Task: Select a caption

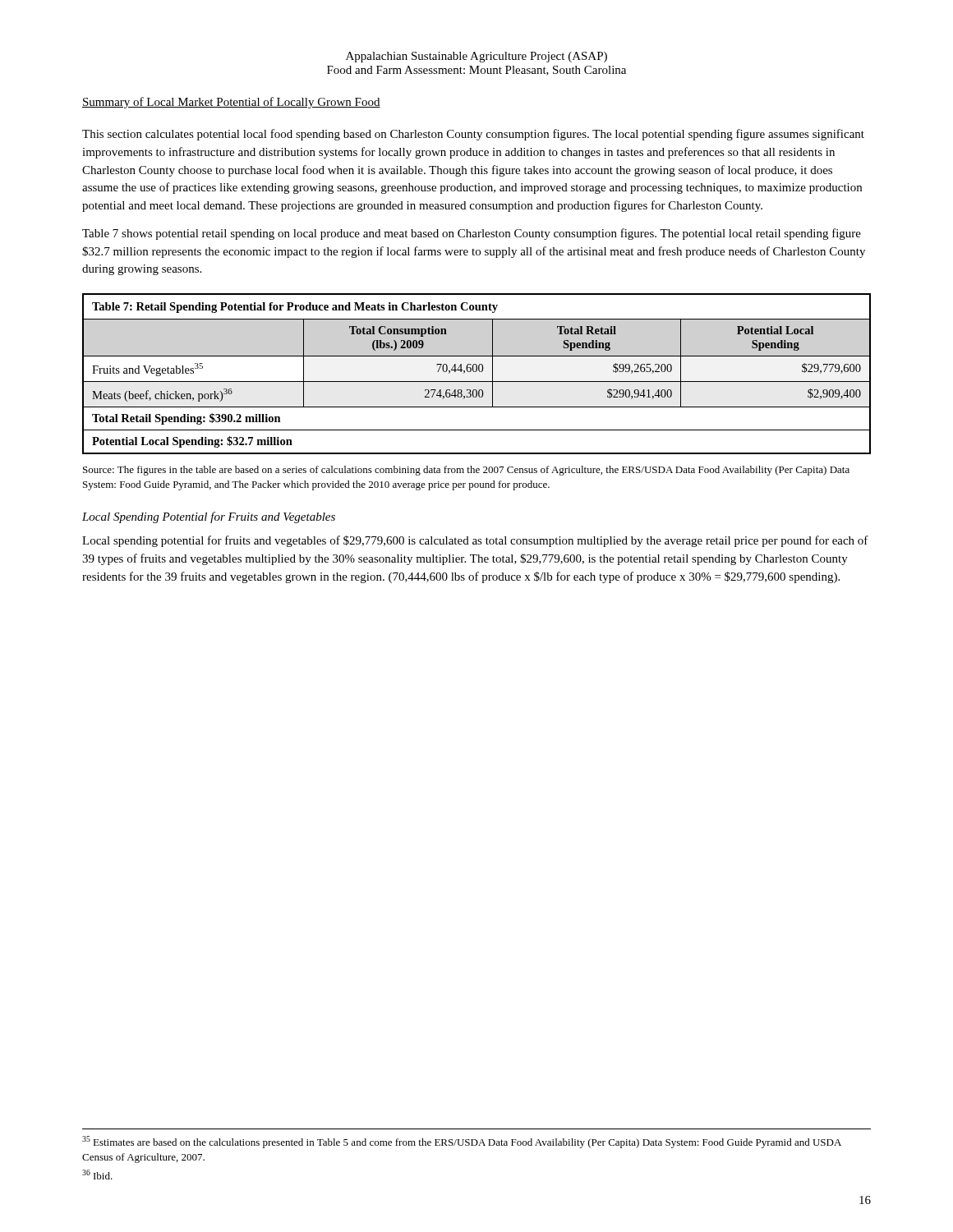Action: [x=466, y=477]
